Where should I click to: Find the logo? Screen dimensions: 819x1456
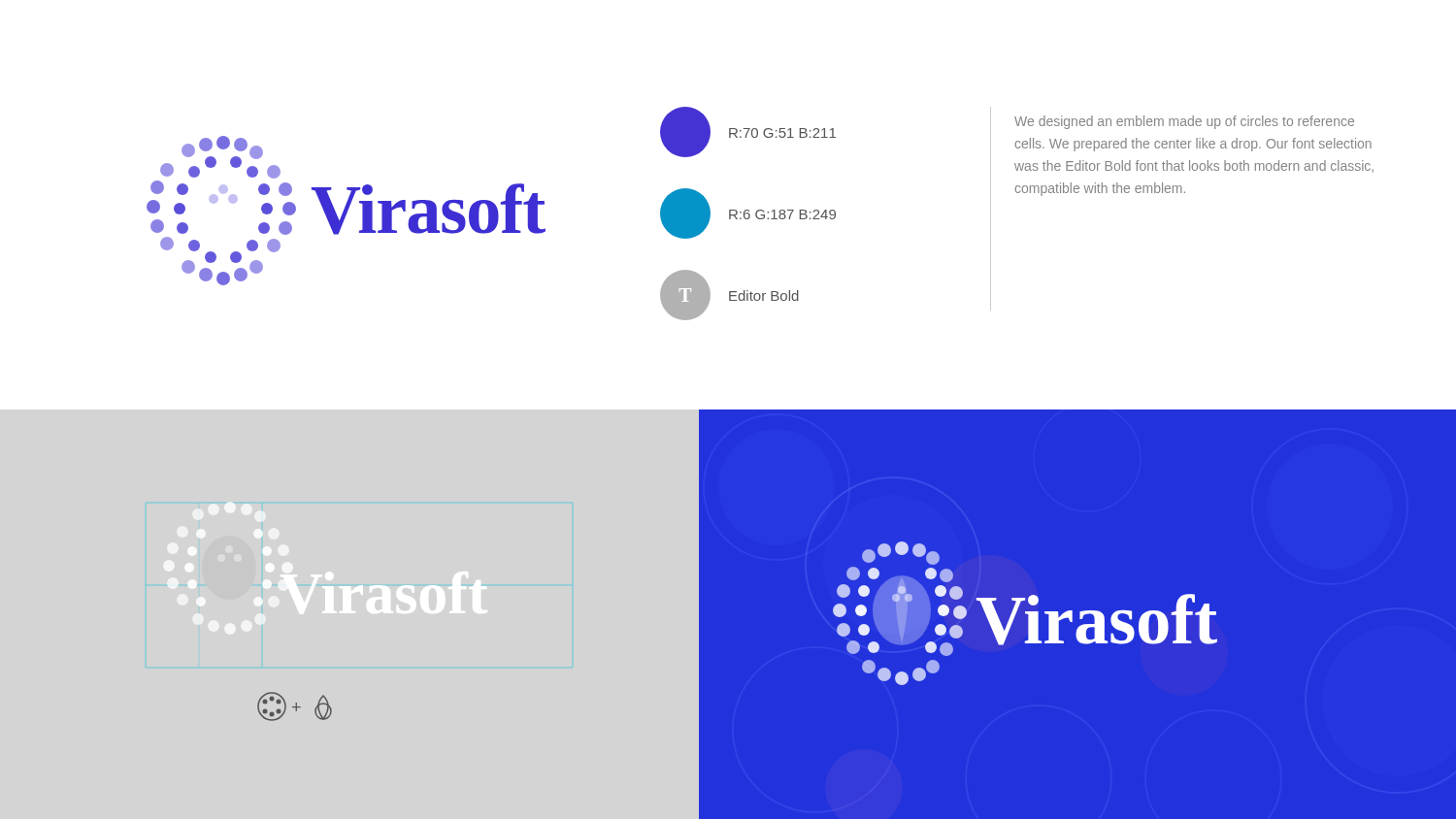(x=340, y=218)
